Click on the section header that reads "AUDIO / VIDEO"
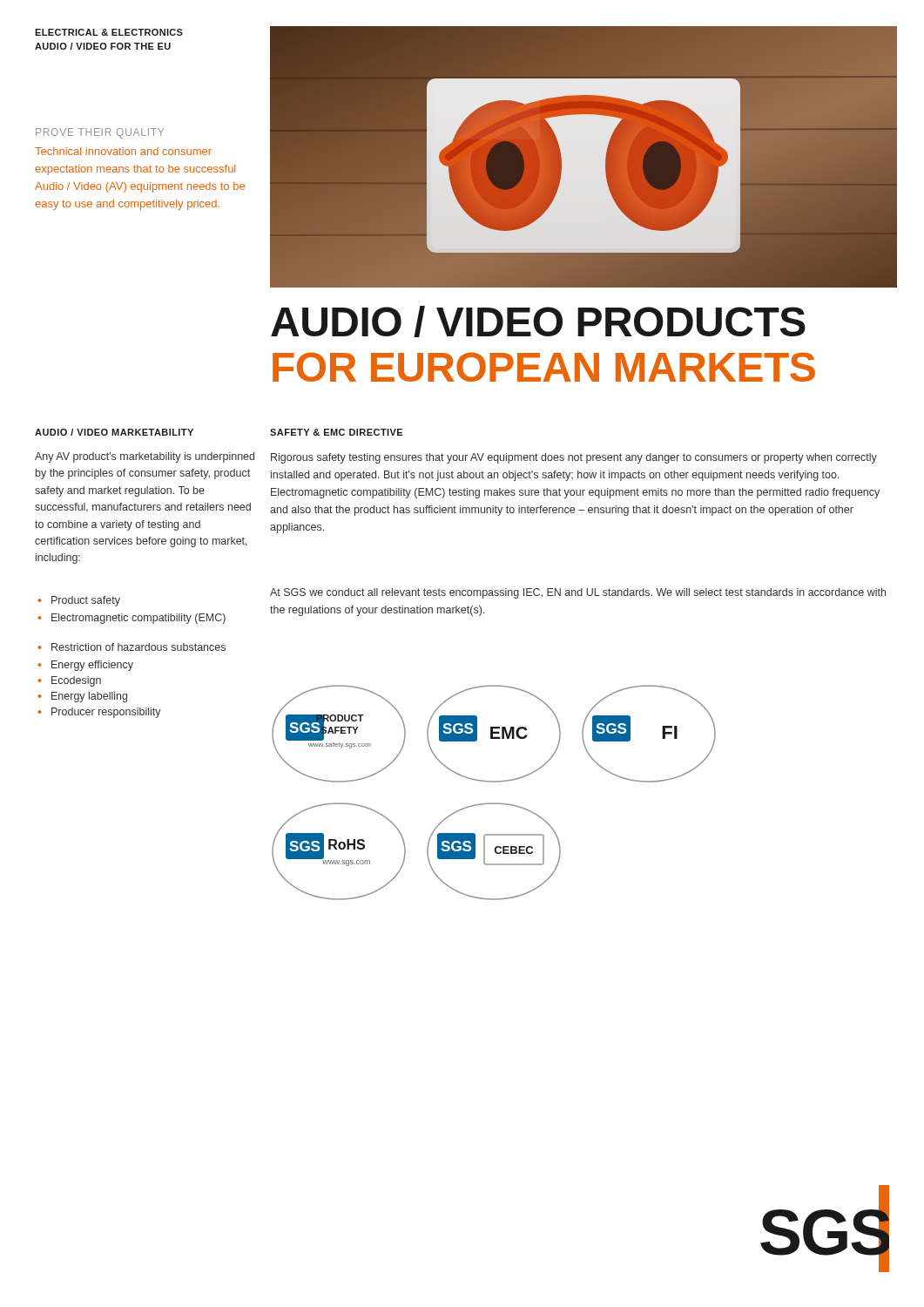Screen dimensions: 1307x924 pos(146,432)
